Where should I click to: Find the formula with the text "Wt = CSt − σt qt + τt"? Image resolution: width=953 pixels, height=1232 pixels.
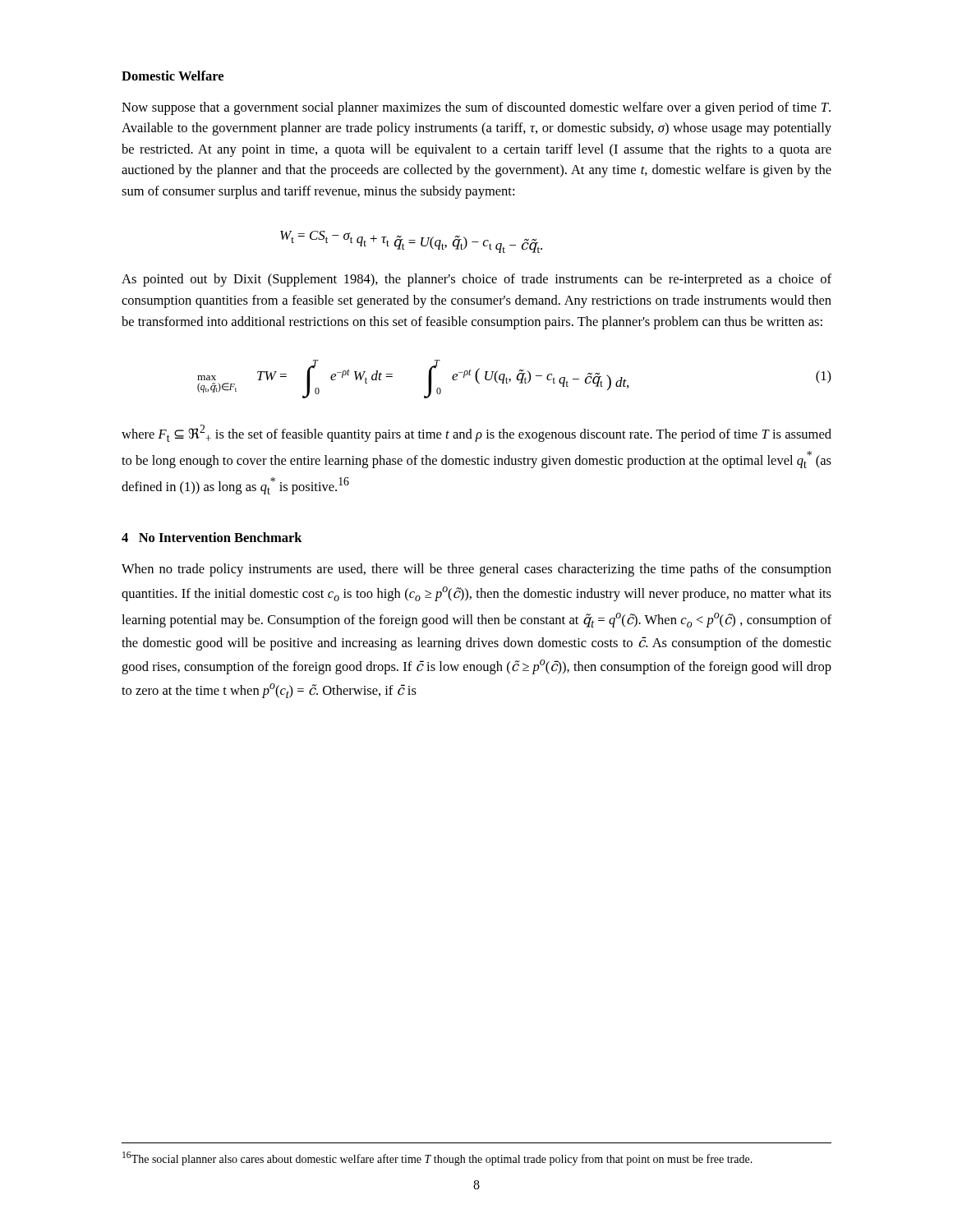(476, 235)
